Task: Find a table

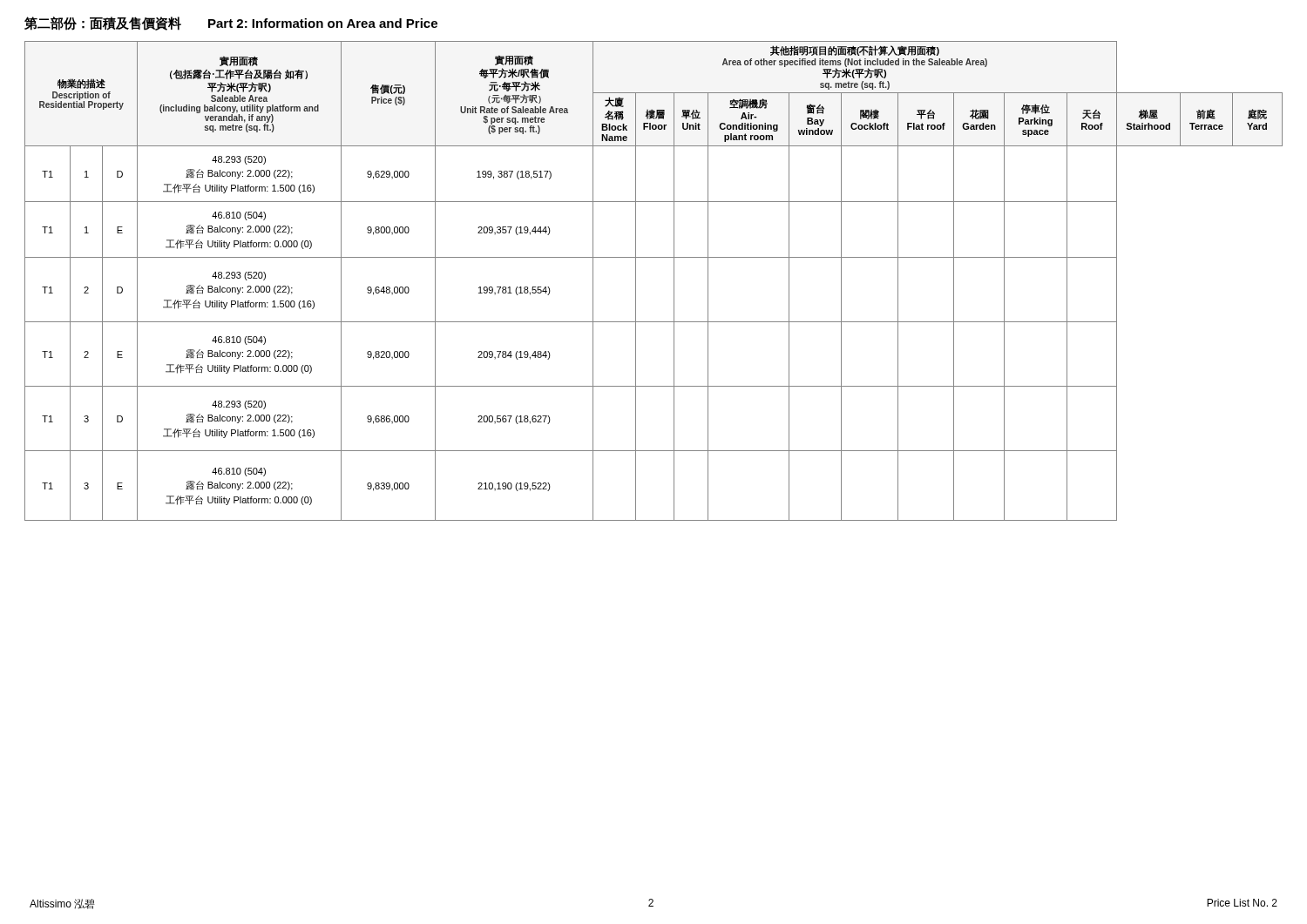Action: (x=654, y=281)
